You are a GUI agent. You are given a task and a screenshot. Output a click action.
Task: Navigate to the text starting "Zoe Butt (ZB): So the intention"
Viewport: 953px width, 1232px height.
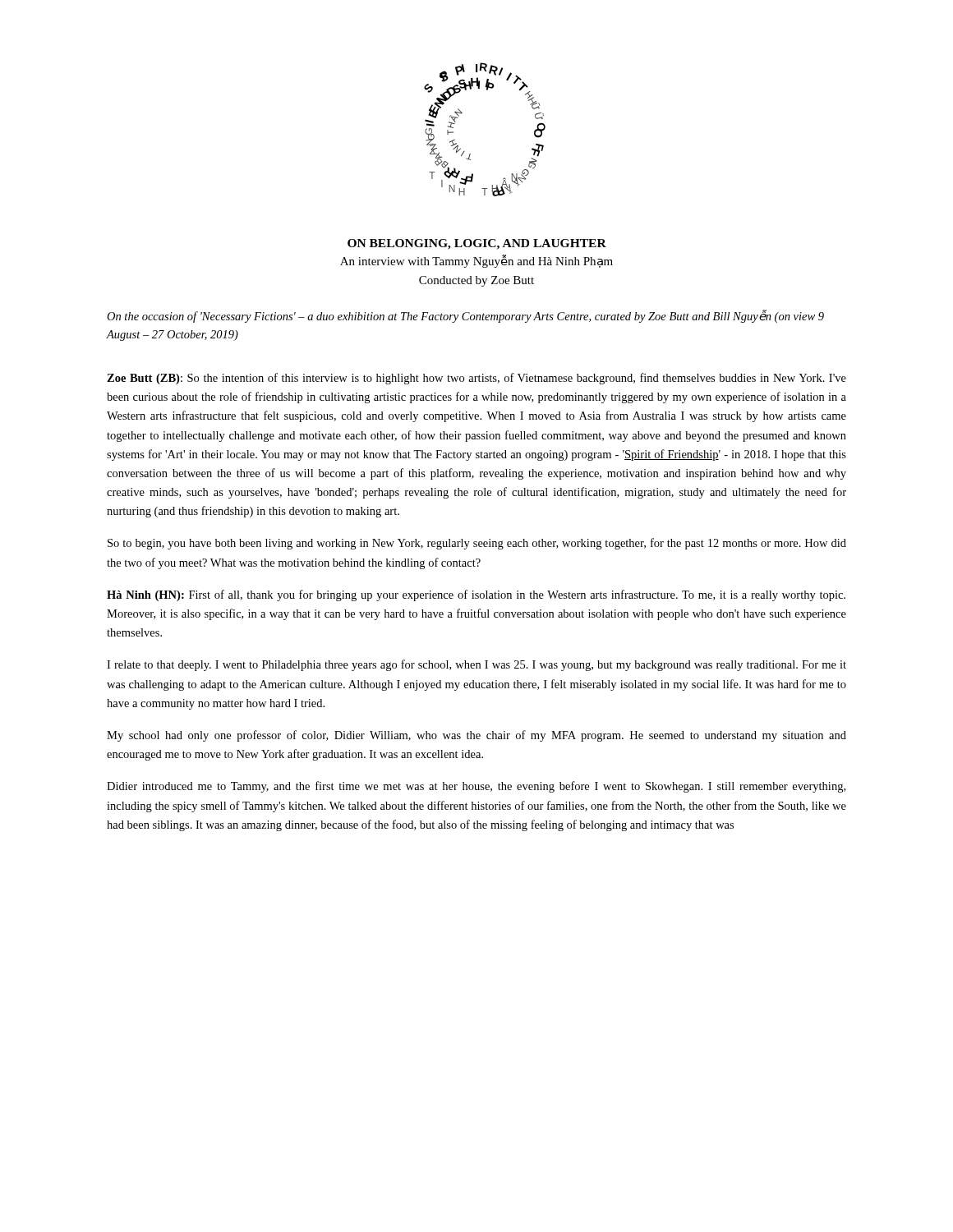476,445
